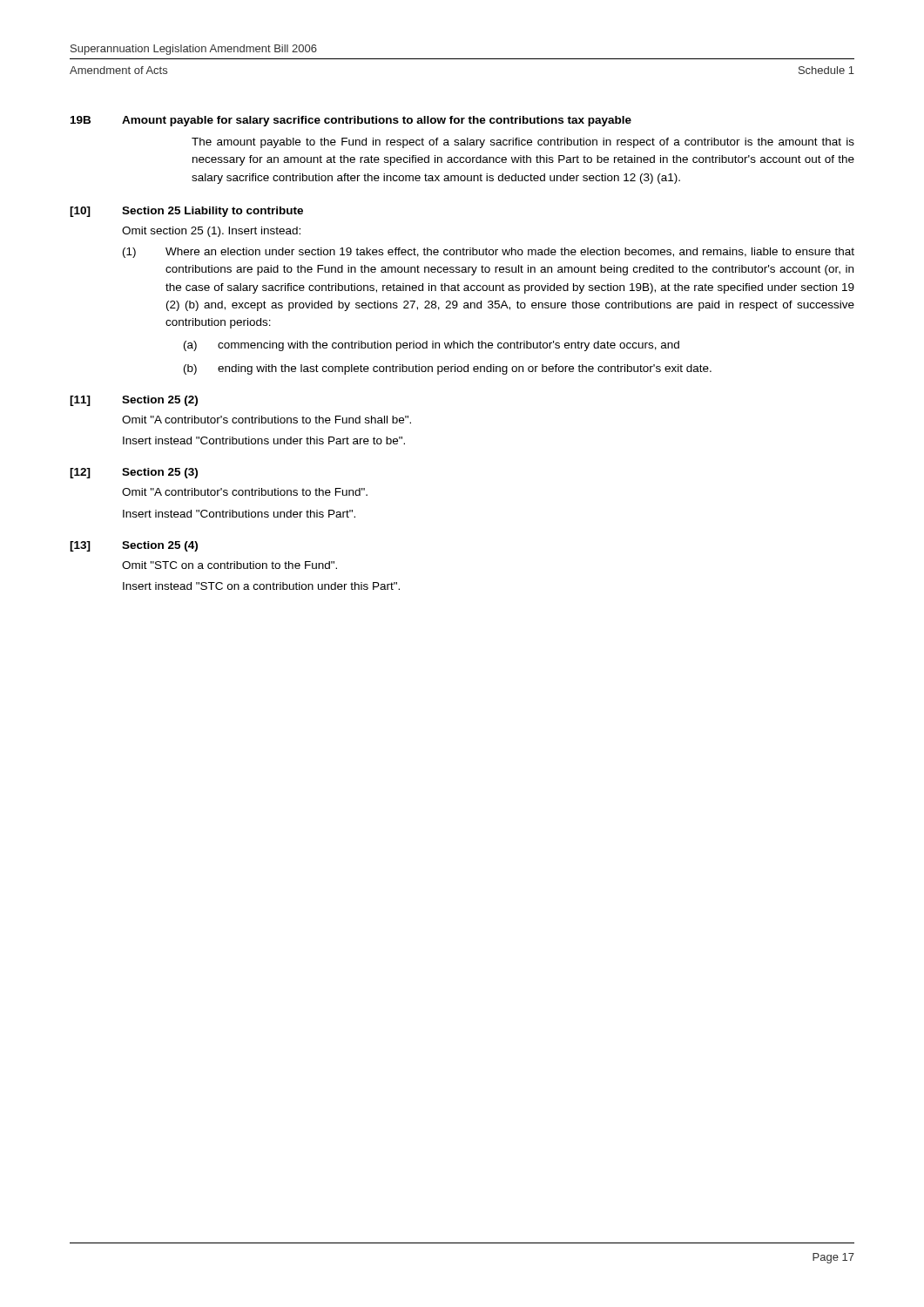Viewport: 924px width, 1307px height.
Task: Point to the block starting "Section 25 (2)"
Action: pos(160,399)
